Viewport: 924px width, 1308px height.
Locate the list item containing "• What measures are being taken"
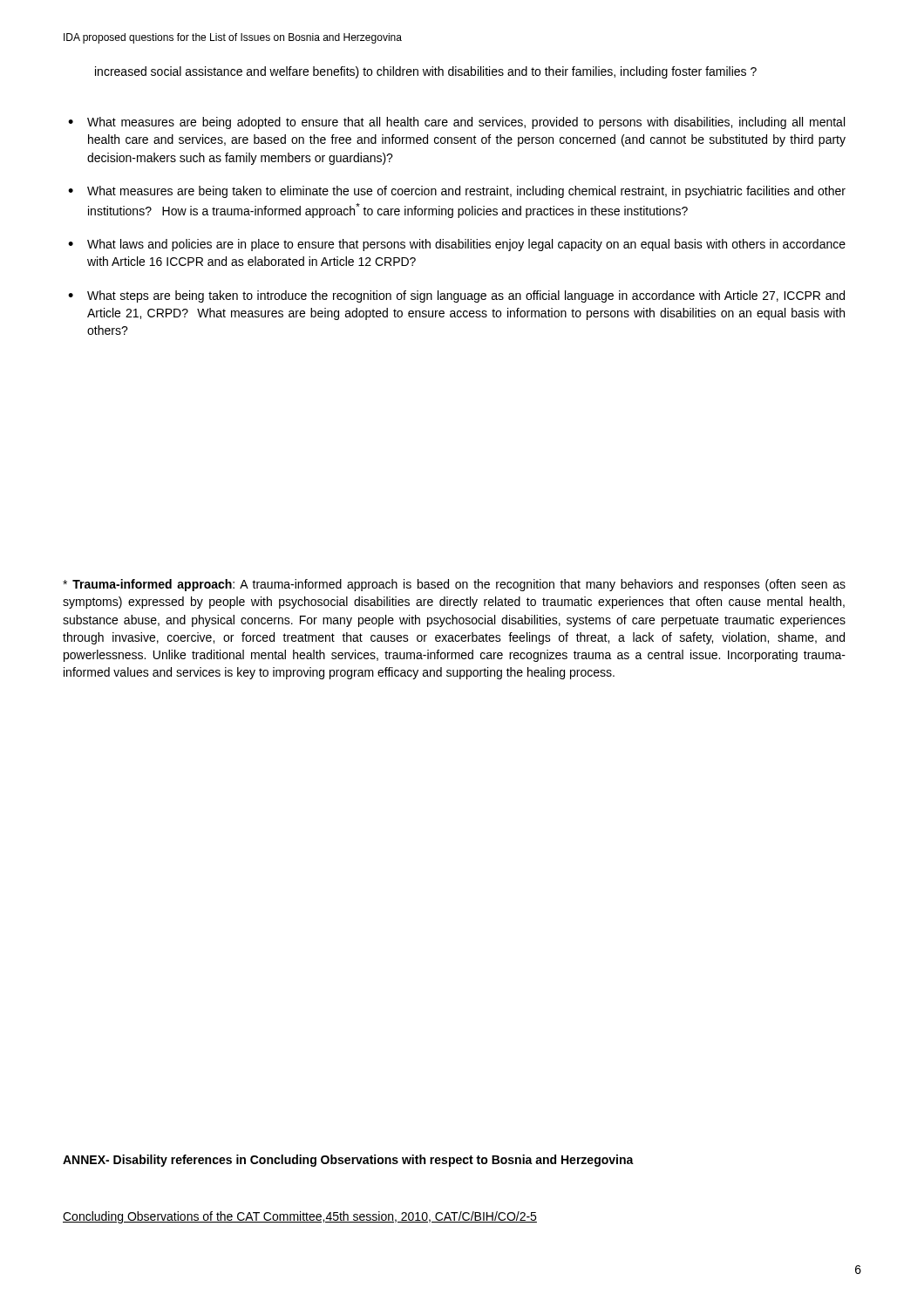pos(454,201)
